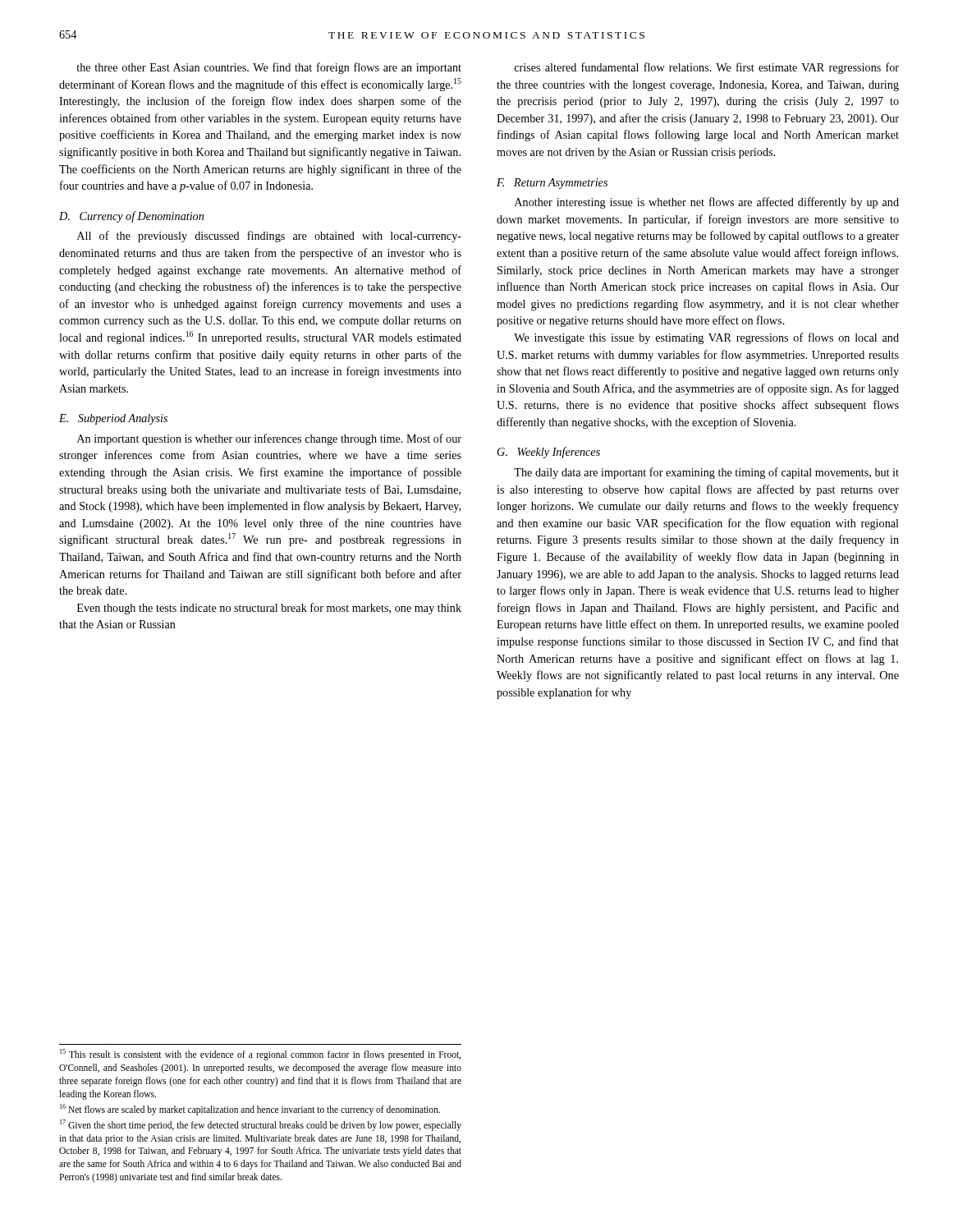
Task: Navigate to the region starting "E. Subperiod Analysis"
Action: [113, 419]
